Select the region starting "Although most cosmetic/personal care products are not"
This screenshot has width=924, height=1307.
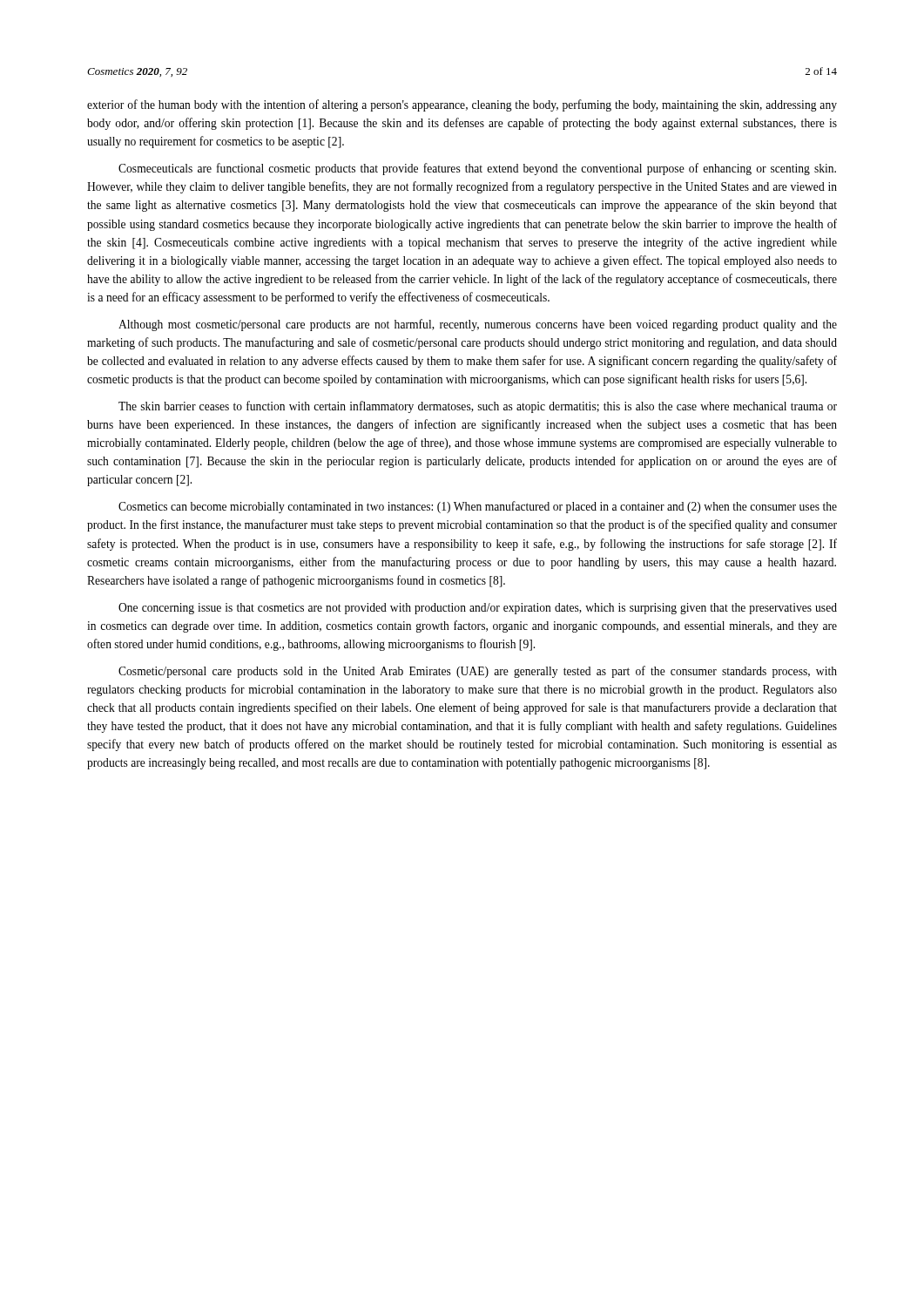462,352
